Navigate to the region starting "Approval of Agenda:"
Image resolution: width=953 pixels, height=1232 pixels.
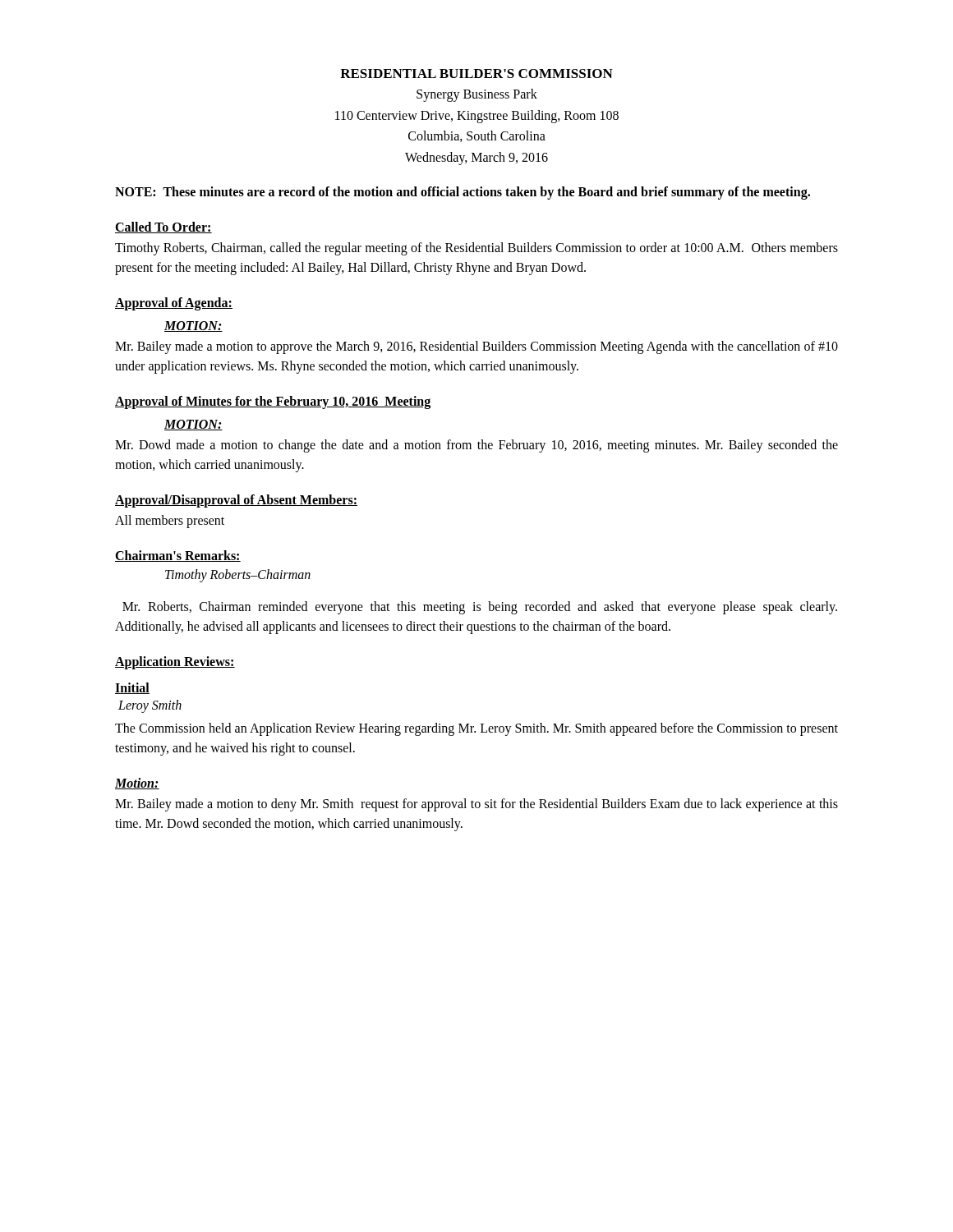[x=174, y=304]
